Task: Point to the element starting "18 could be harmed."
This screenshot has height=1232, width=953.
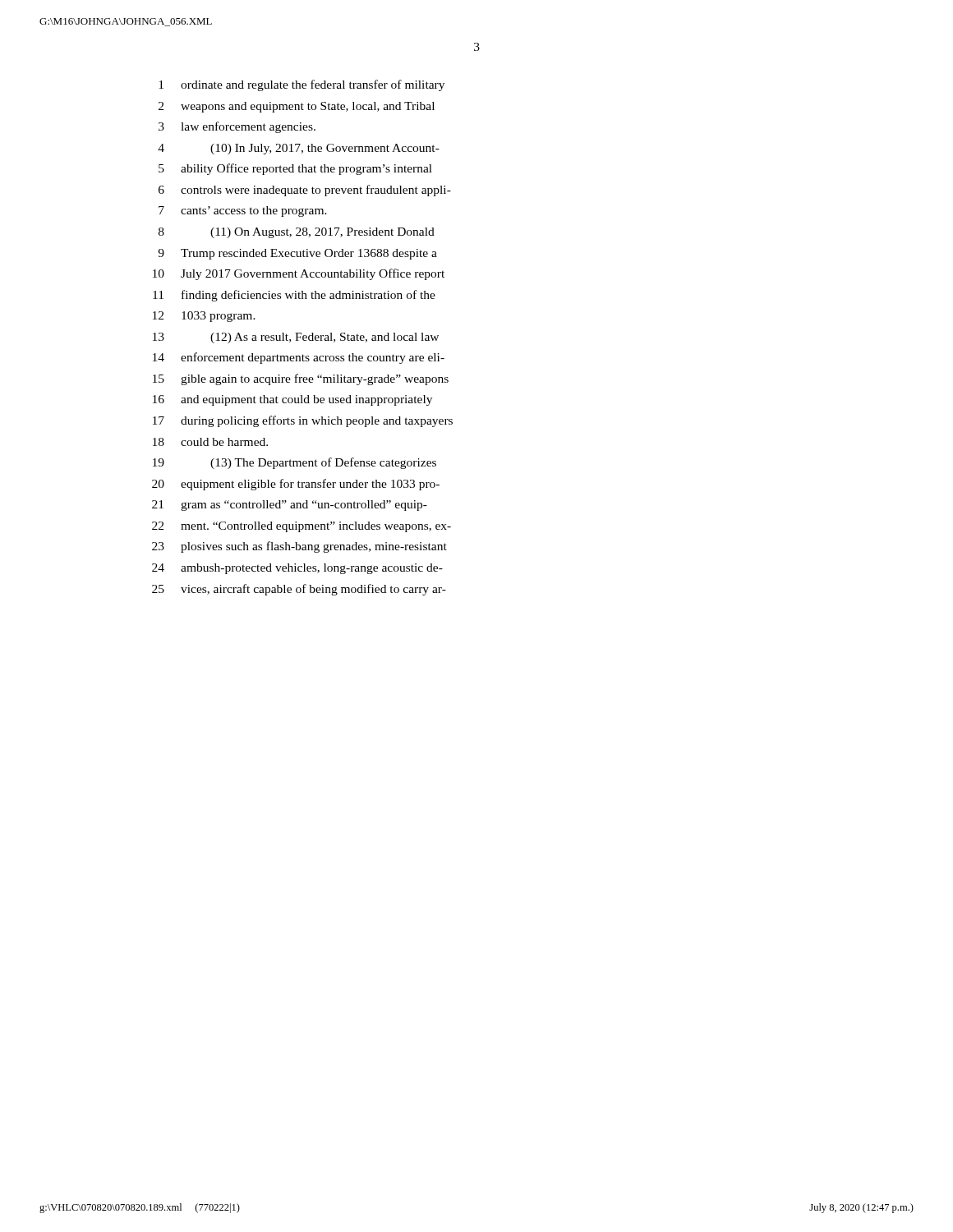Action: [210, 442]
